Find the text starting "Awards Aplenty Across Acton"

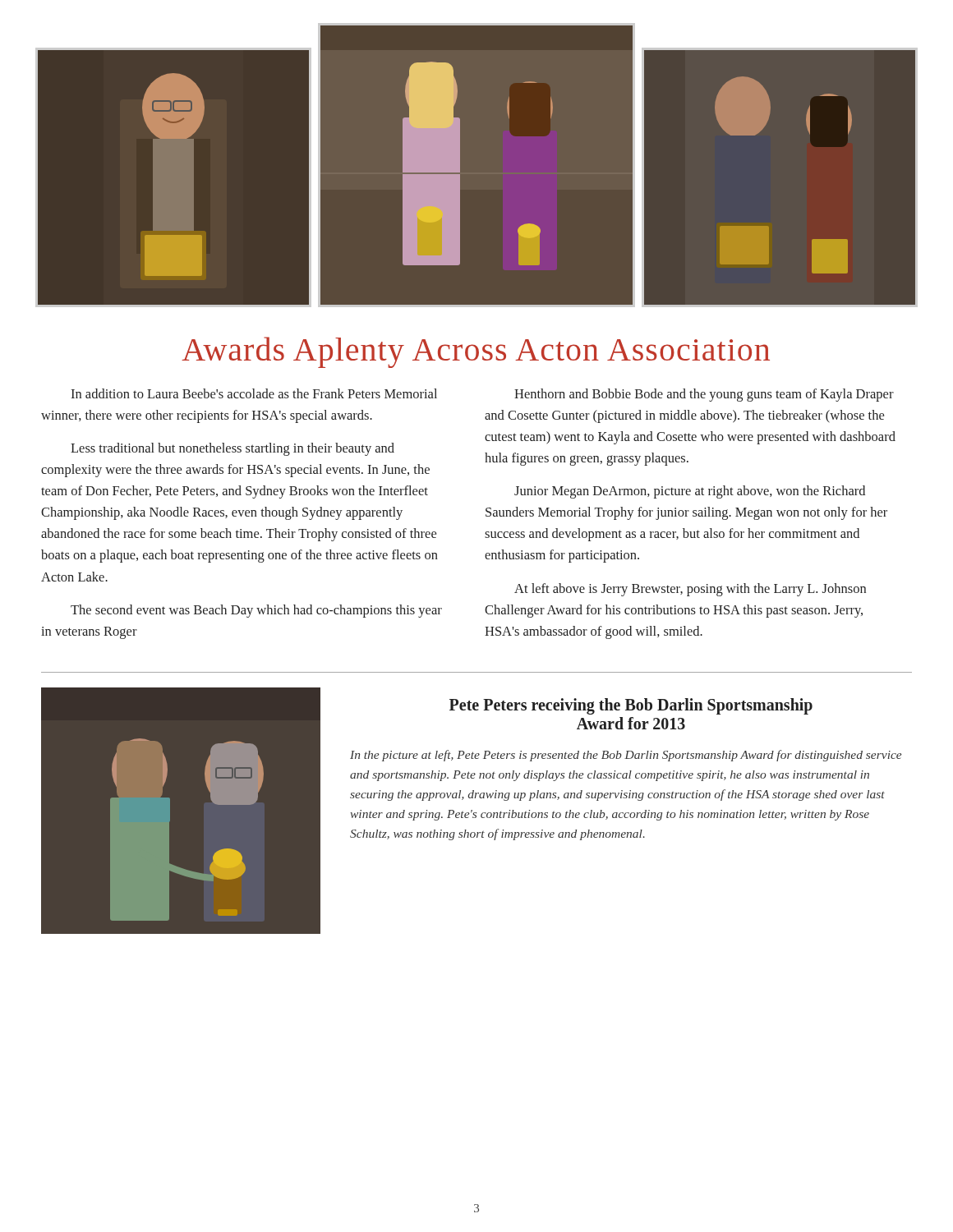point(476,349)
